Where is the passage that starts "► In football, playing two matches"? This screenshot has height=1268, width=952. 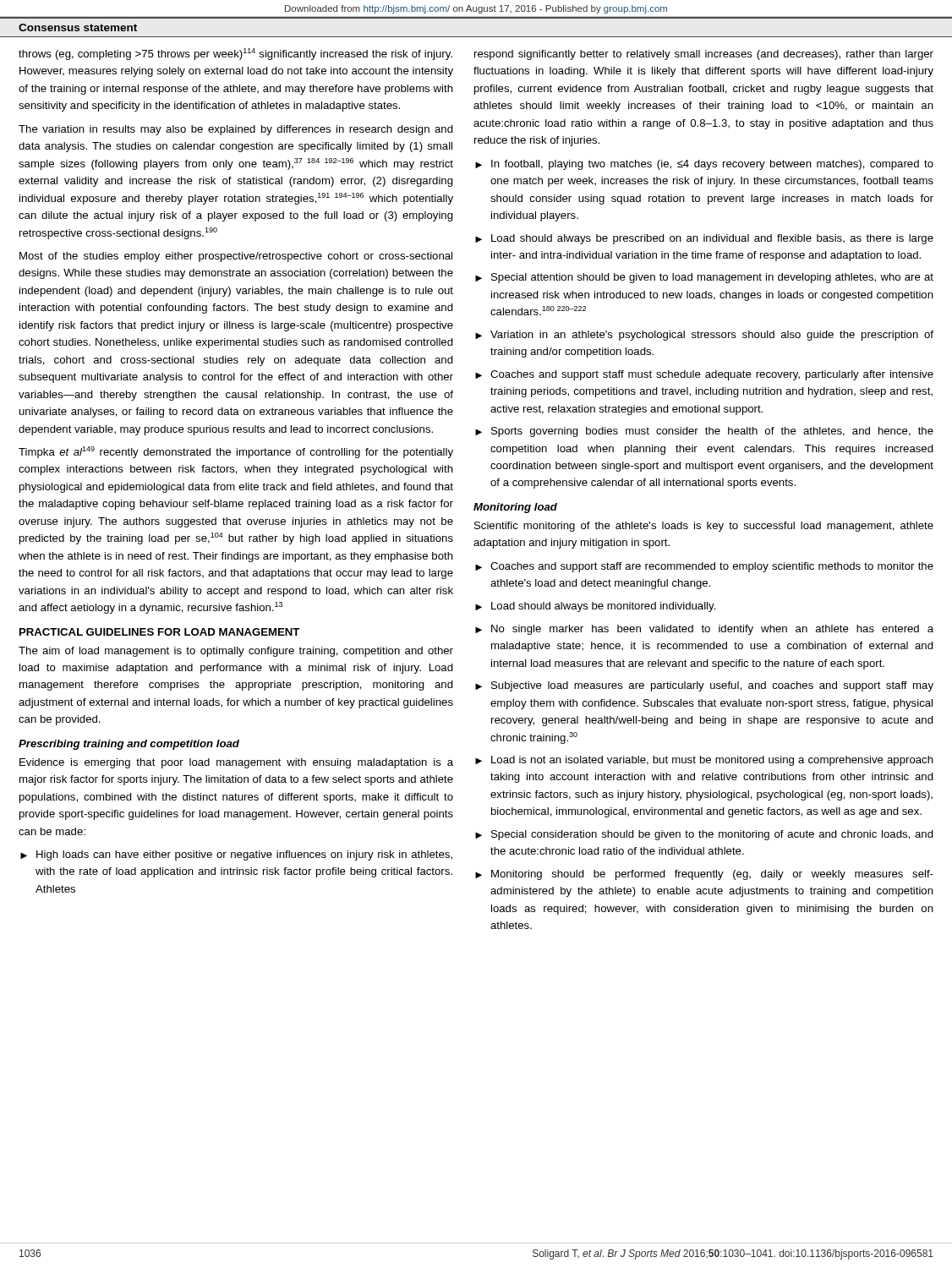703,190
